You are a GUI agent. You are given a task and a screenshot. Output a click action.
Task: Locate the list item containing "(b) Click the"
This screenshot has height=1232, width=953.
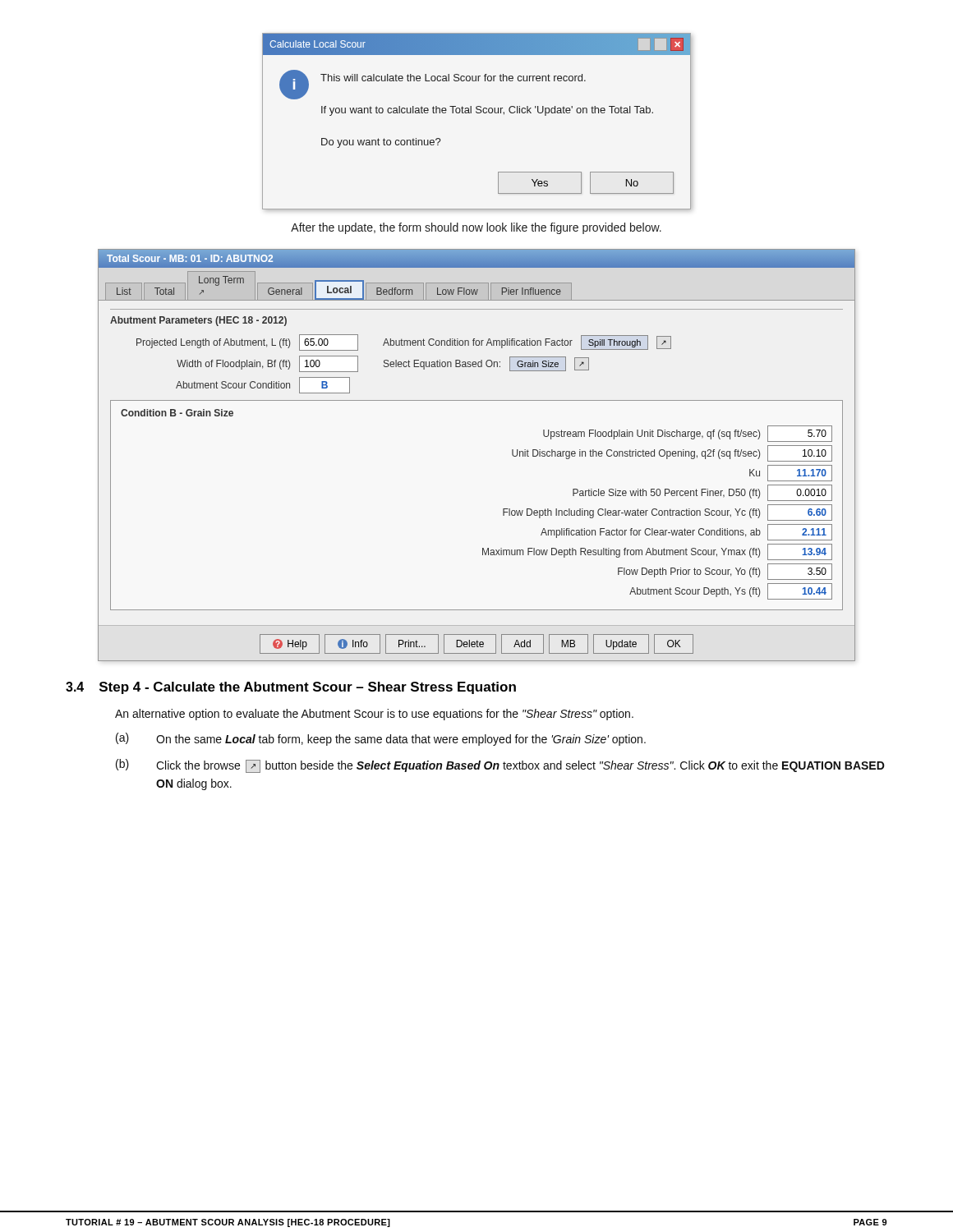pos(501,775)
